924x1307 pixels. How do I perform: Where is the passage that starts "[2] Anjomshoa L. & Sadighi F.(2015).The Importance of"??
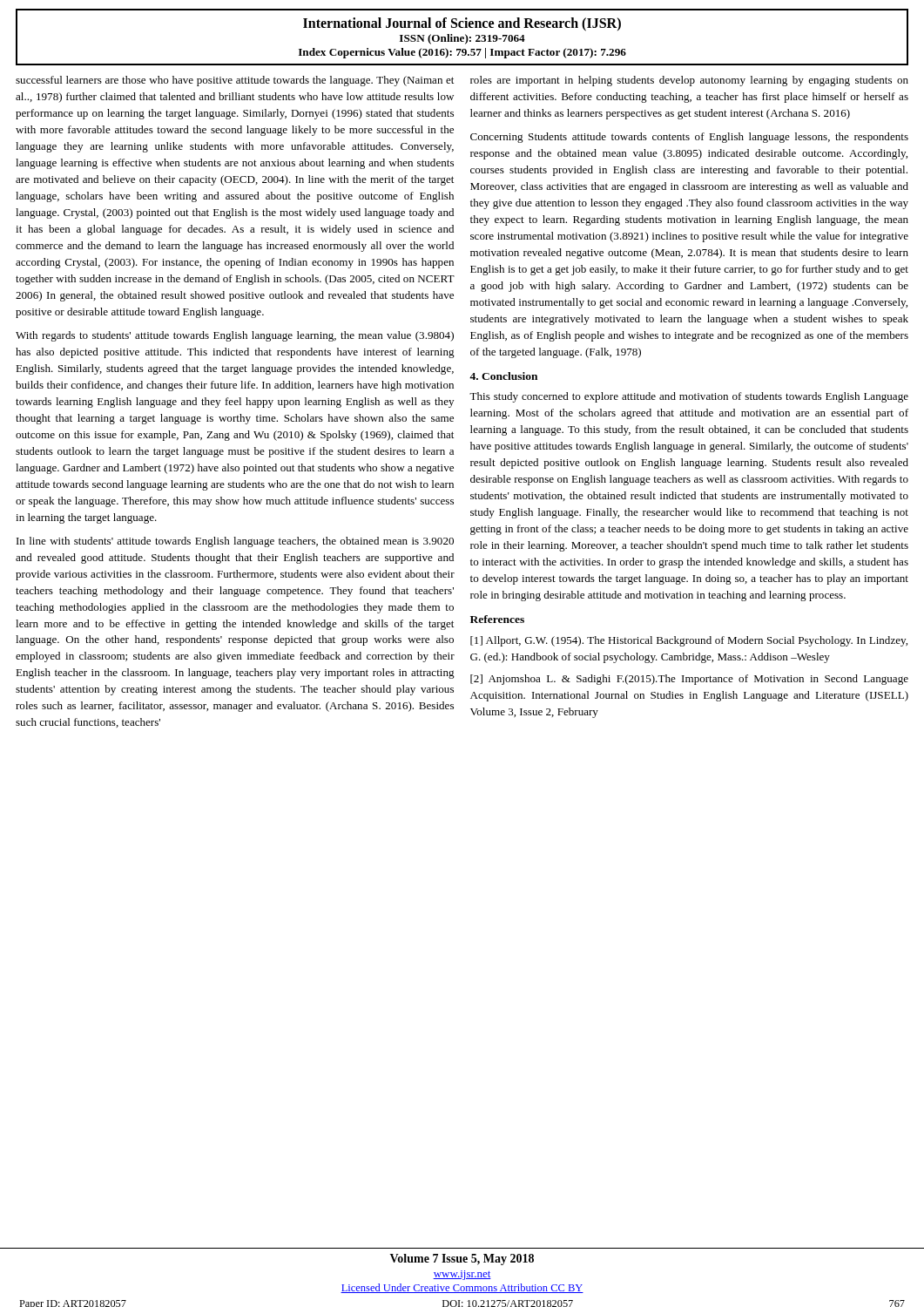coord(689,695)
